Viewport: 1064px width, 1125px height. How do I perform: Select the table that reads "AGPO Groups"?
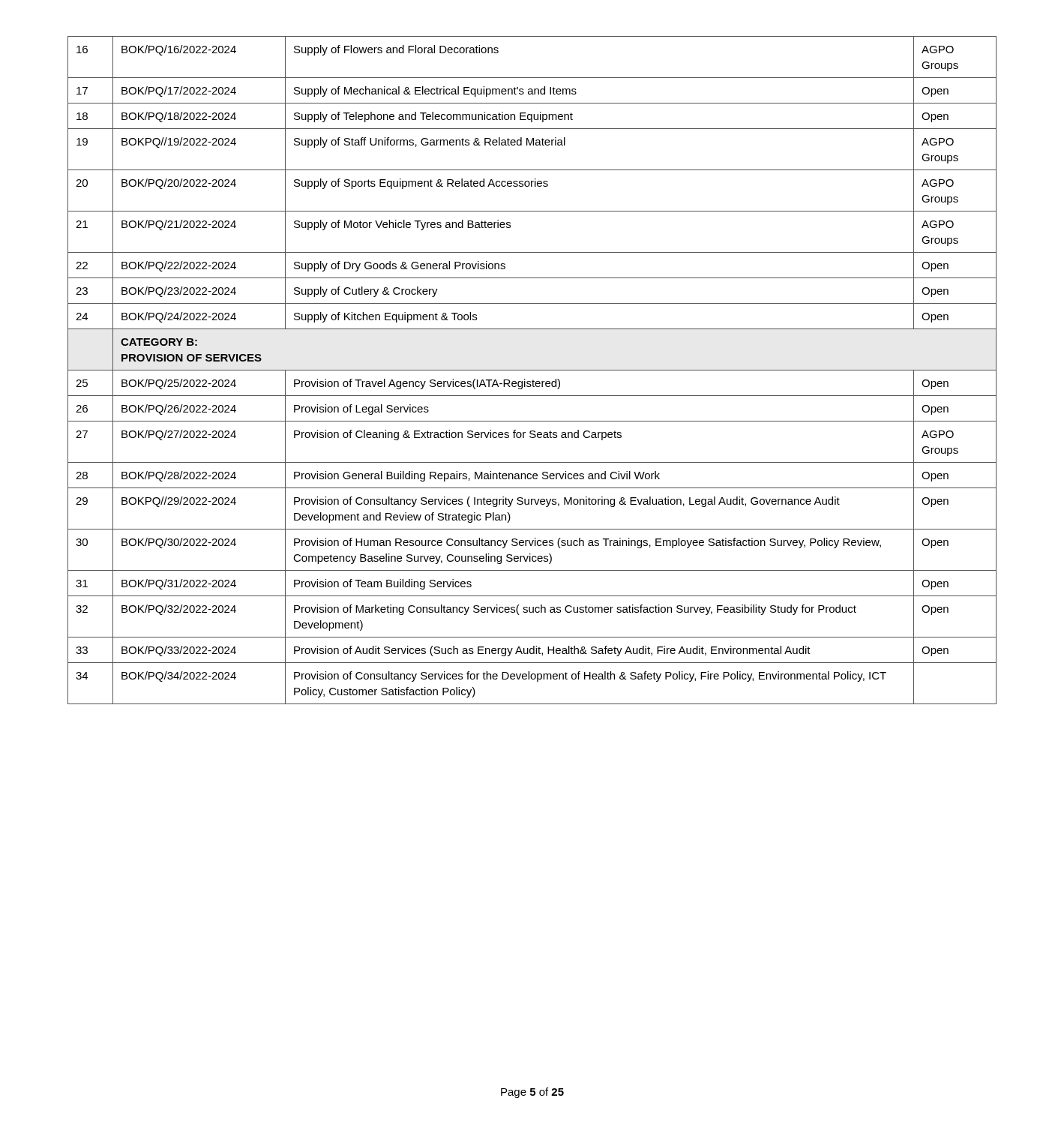point(532,370)
